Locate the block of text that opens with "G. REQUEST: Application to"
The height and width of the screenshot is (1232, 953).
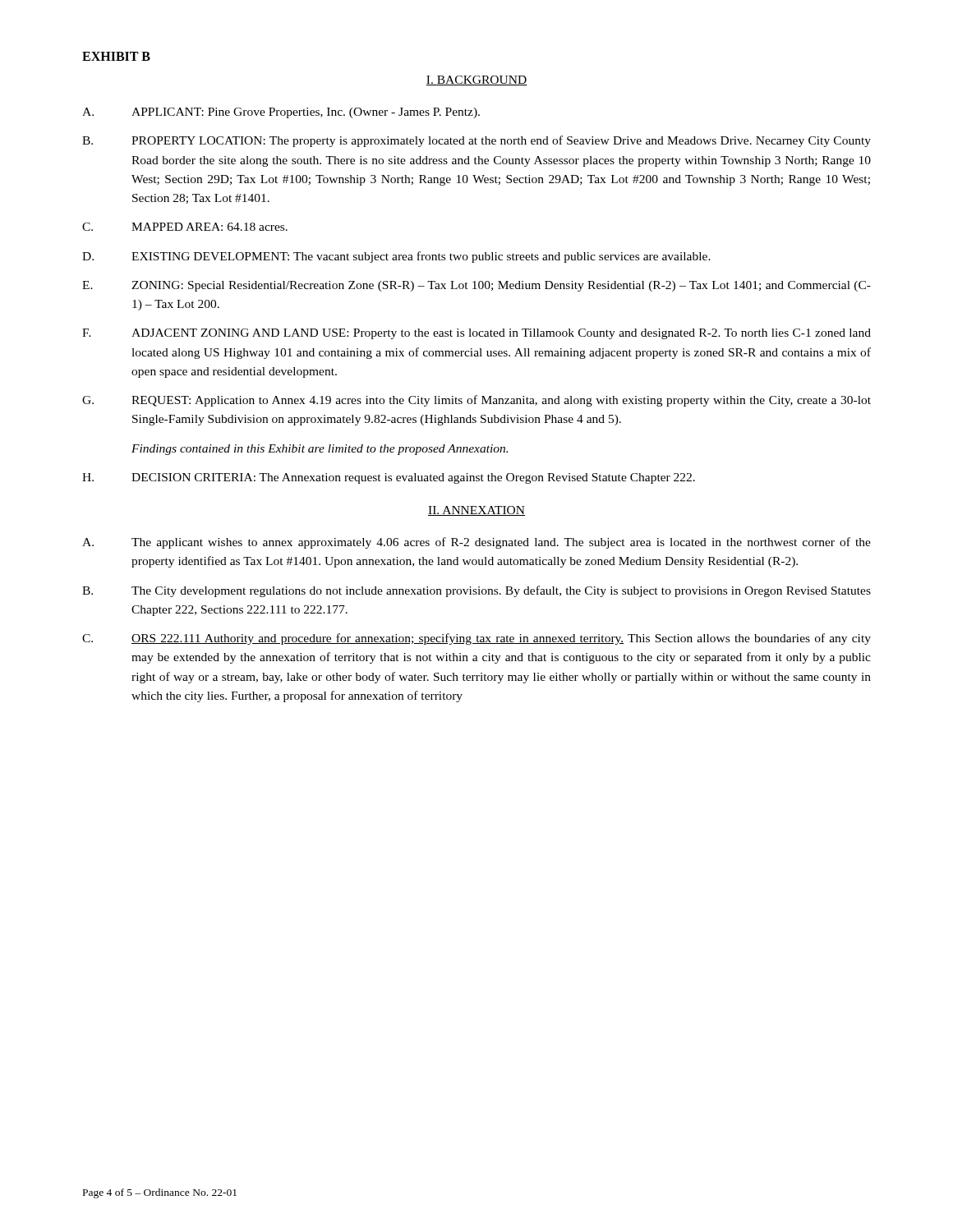[x=476, y=409]
